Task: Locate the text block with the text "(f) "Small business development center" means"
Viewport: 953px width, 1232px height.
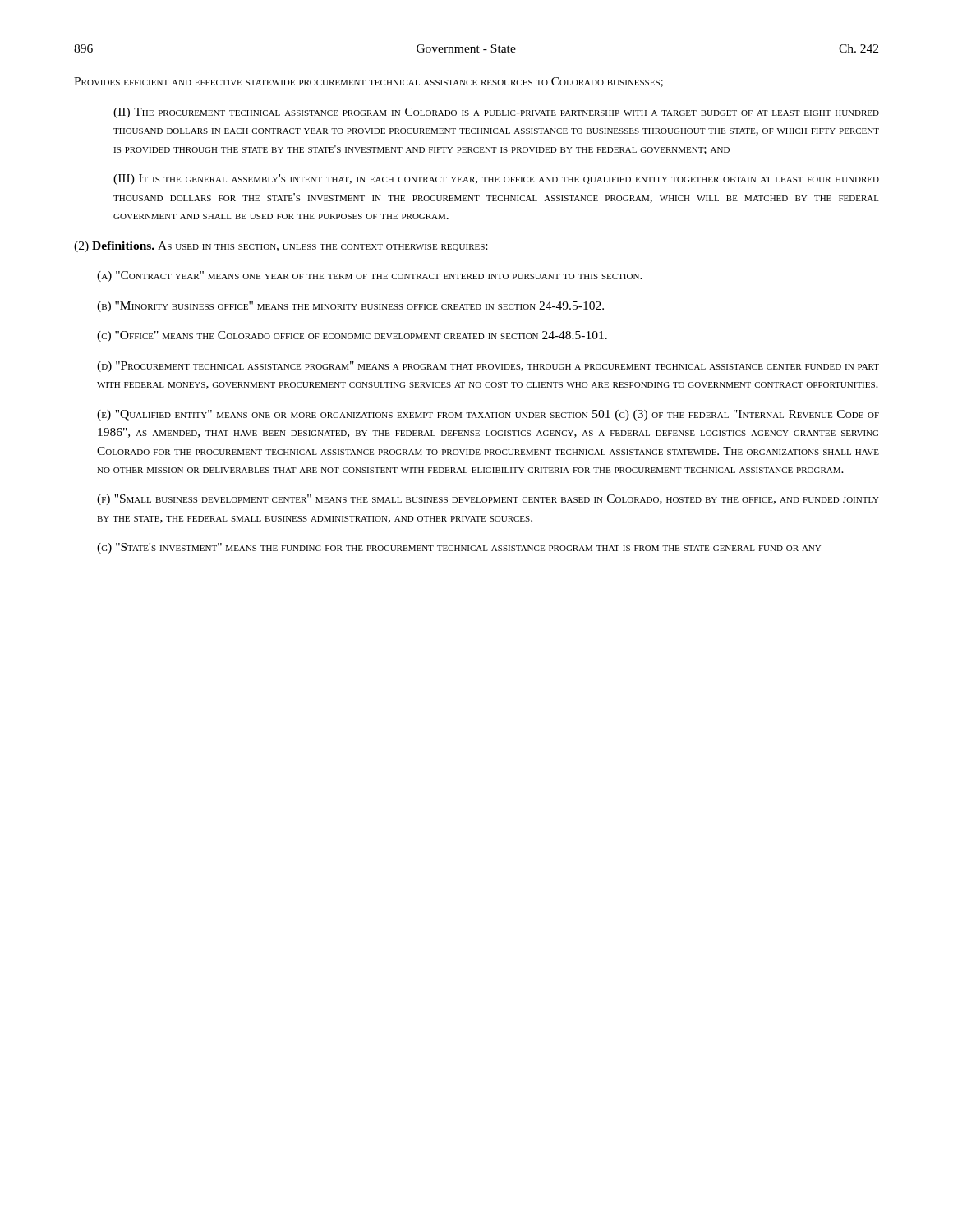Action: [476, 508]
